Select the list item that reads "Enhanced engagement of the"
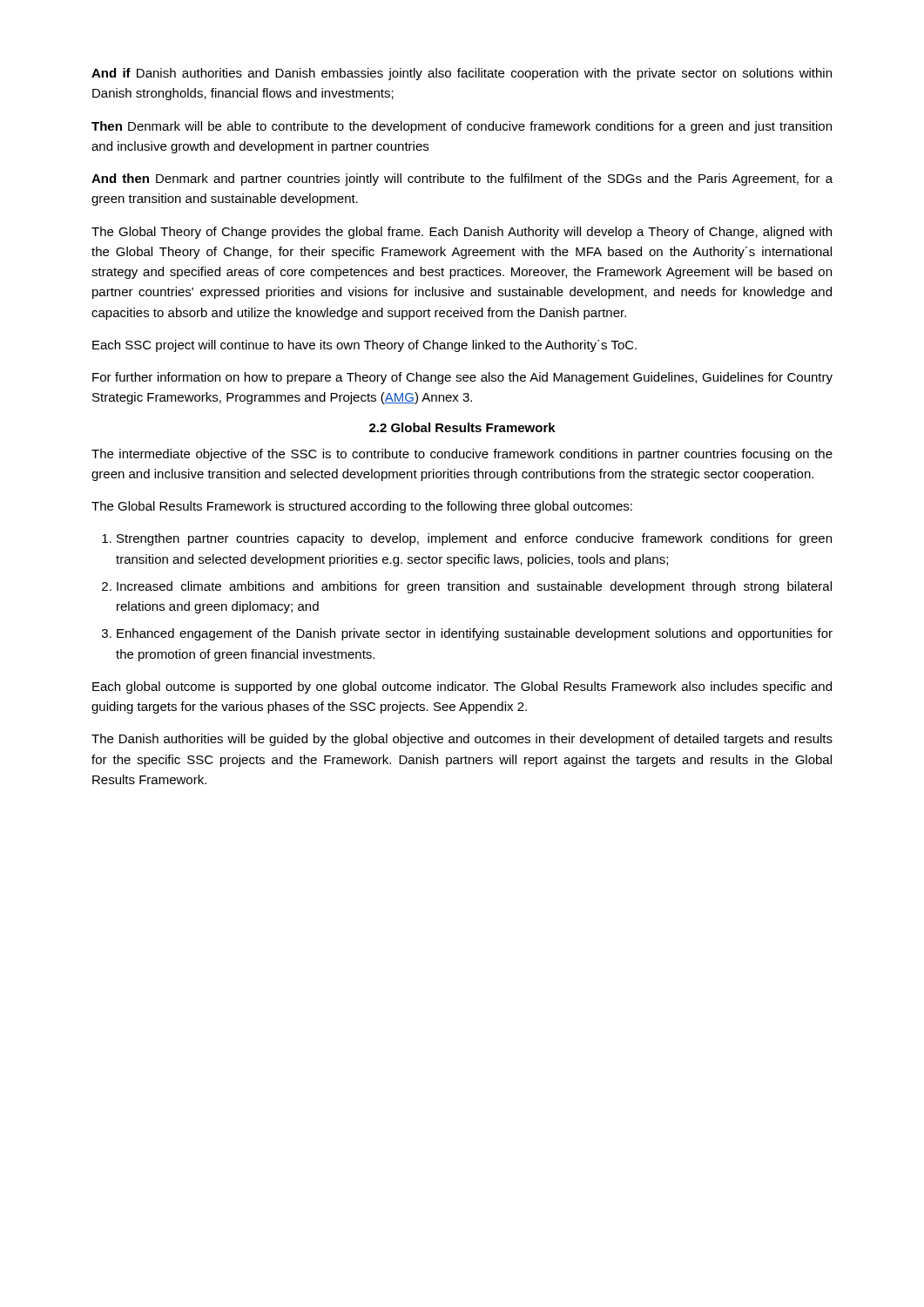Screen dimensions: 1307x924 coord(474,643)
